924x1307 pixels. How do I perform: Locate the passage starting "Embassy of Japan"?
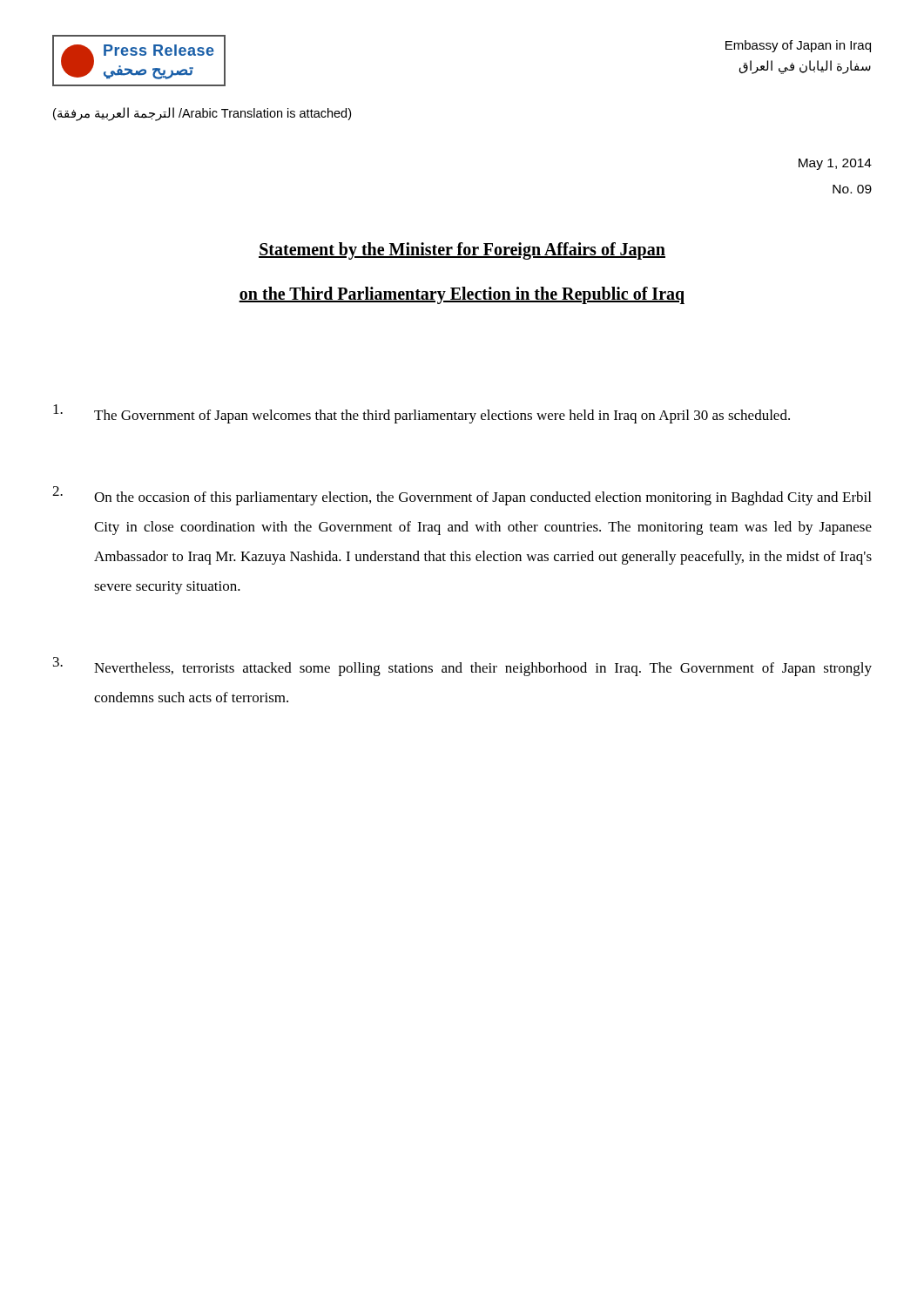tap(798, 55)
